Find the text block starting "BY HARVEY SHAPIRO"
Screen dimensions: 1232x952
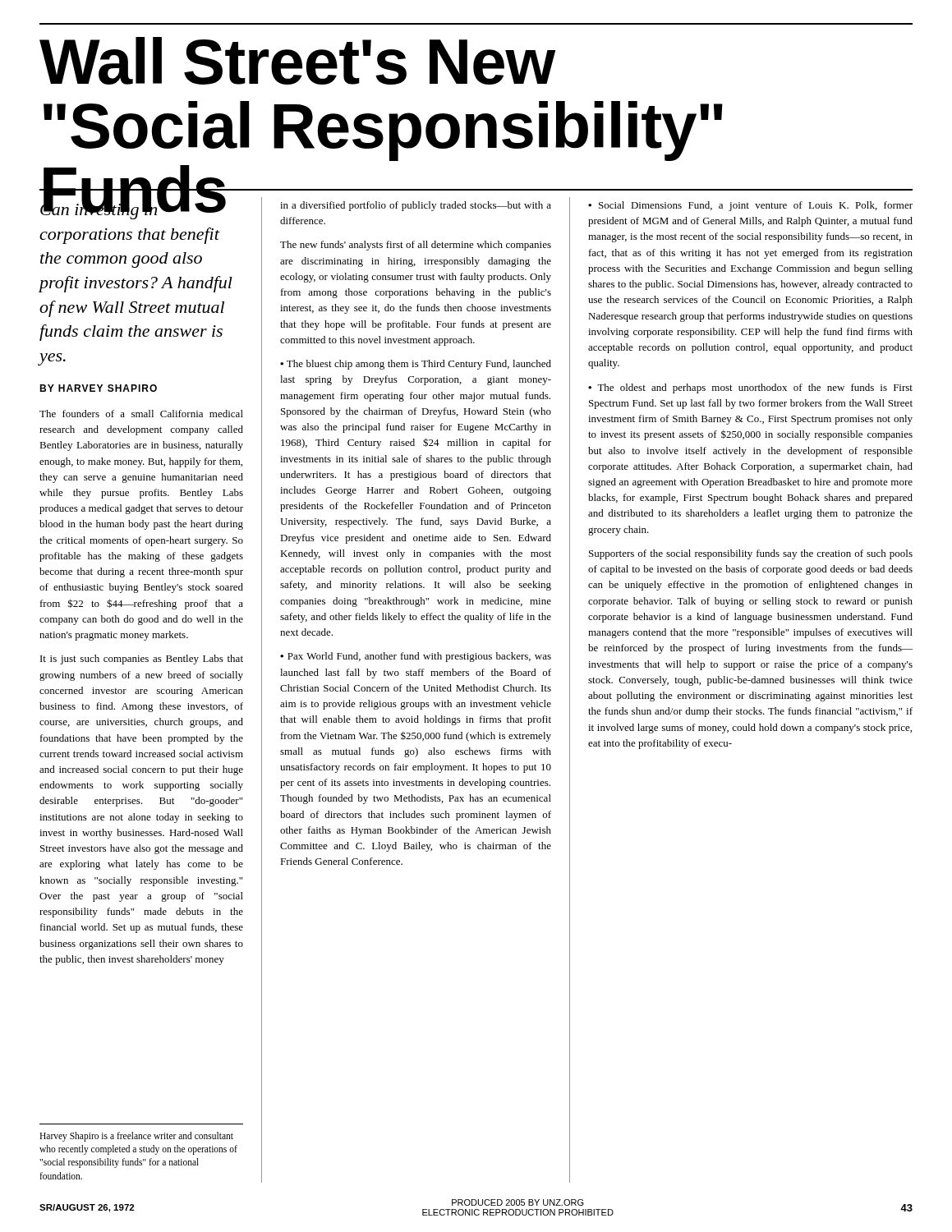click(99, 388)
